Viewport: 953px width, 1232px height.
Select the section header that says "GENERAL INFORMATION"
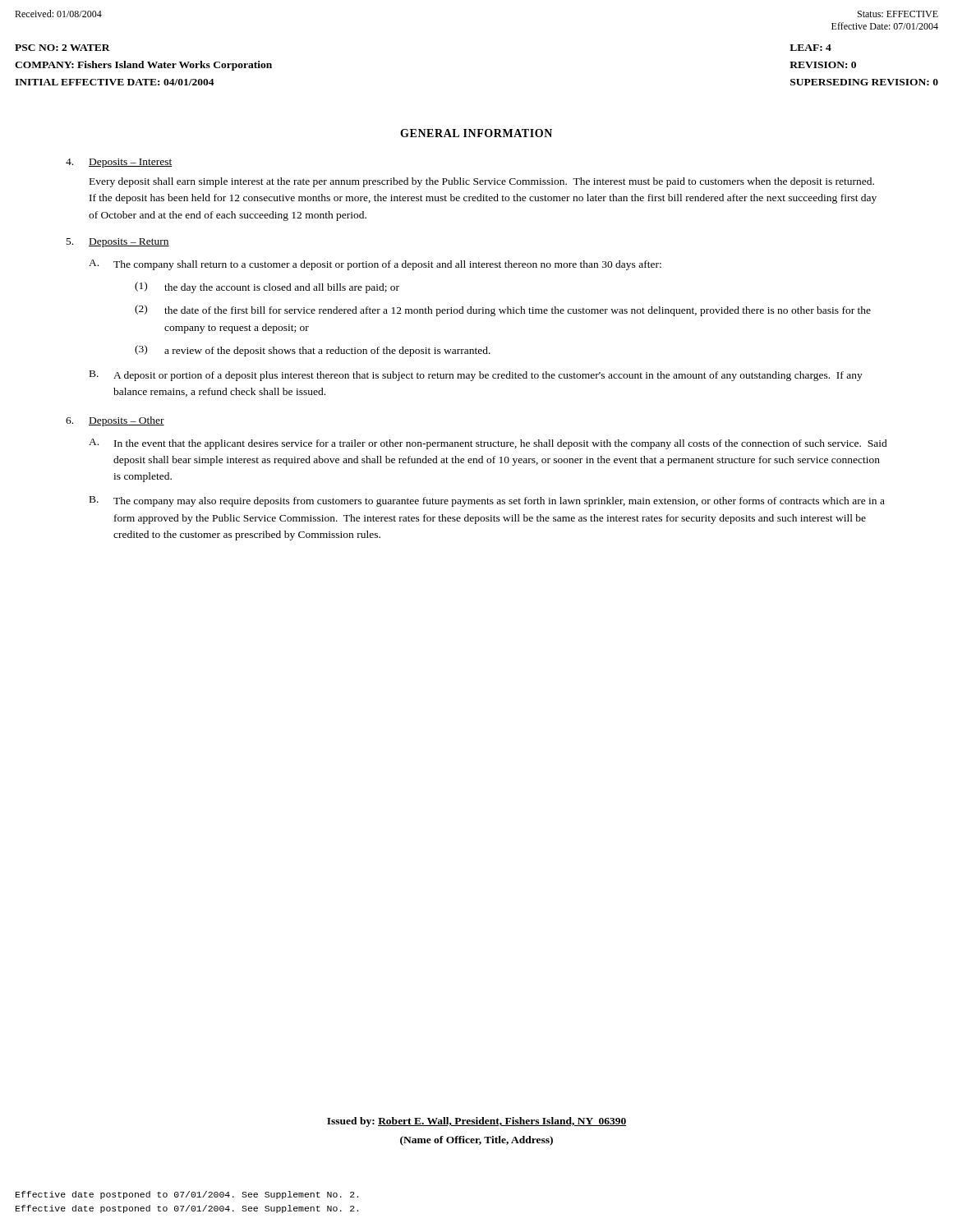(476, 133)
